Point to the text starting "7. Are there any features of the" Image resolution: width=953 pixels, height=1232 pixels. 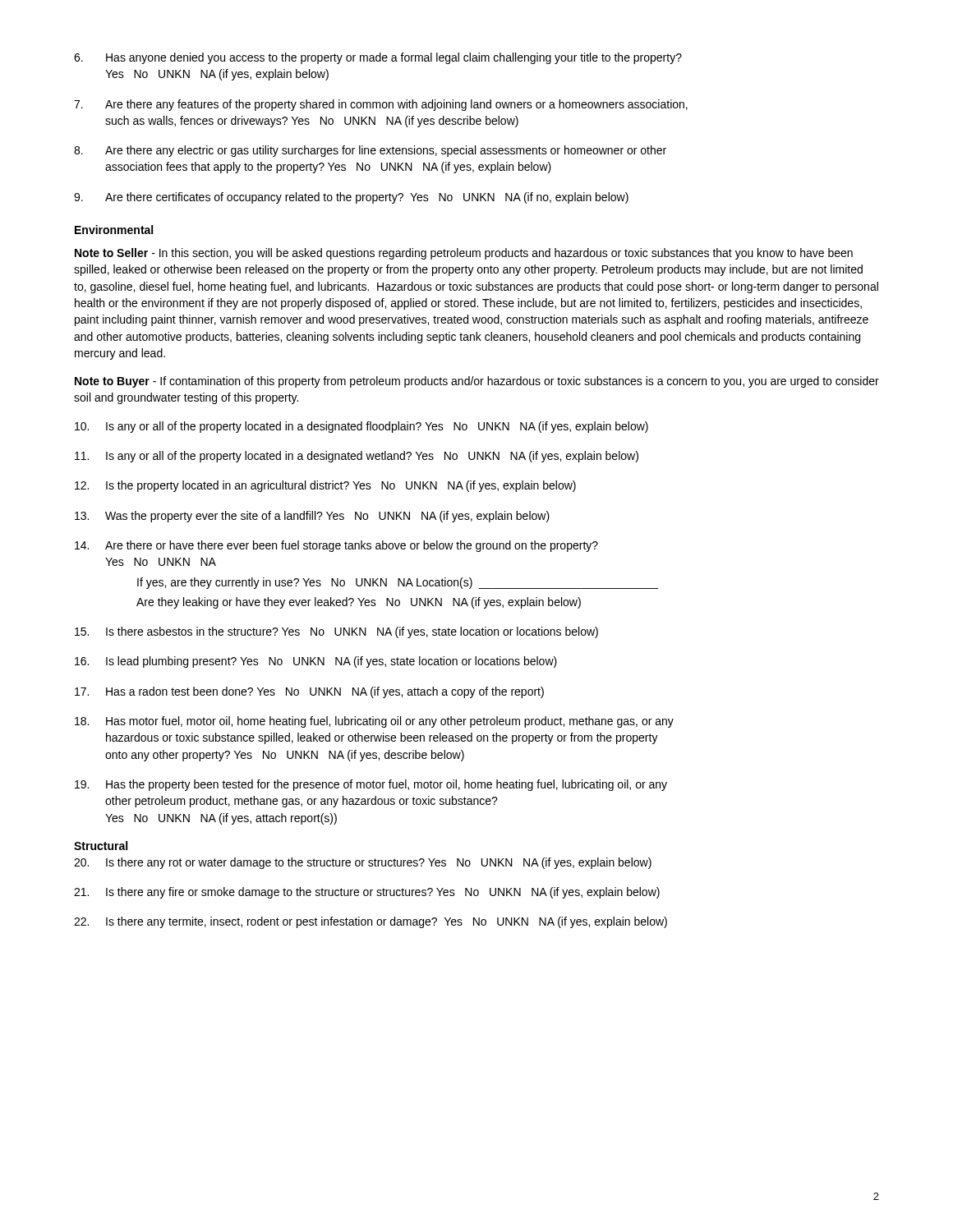[x=476, y=112]
